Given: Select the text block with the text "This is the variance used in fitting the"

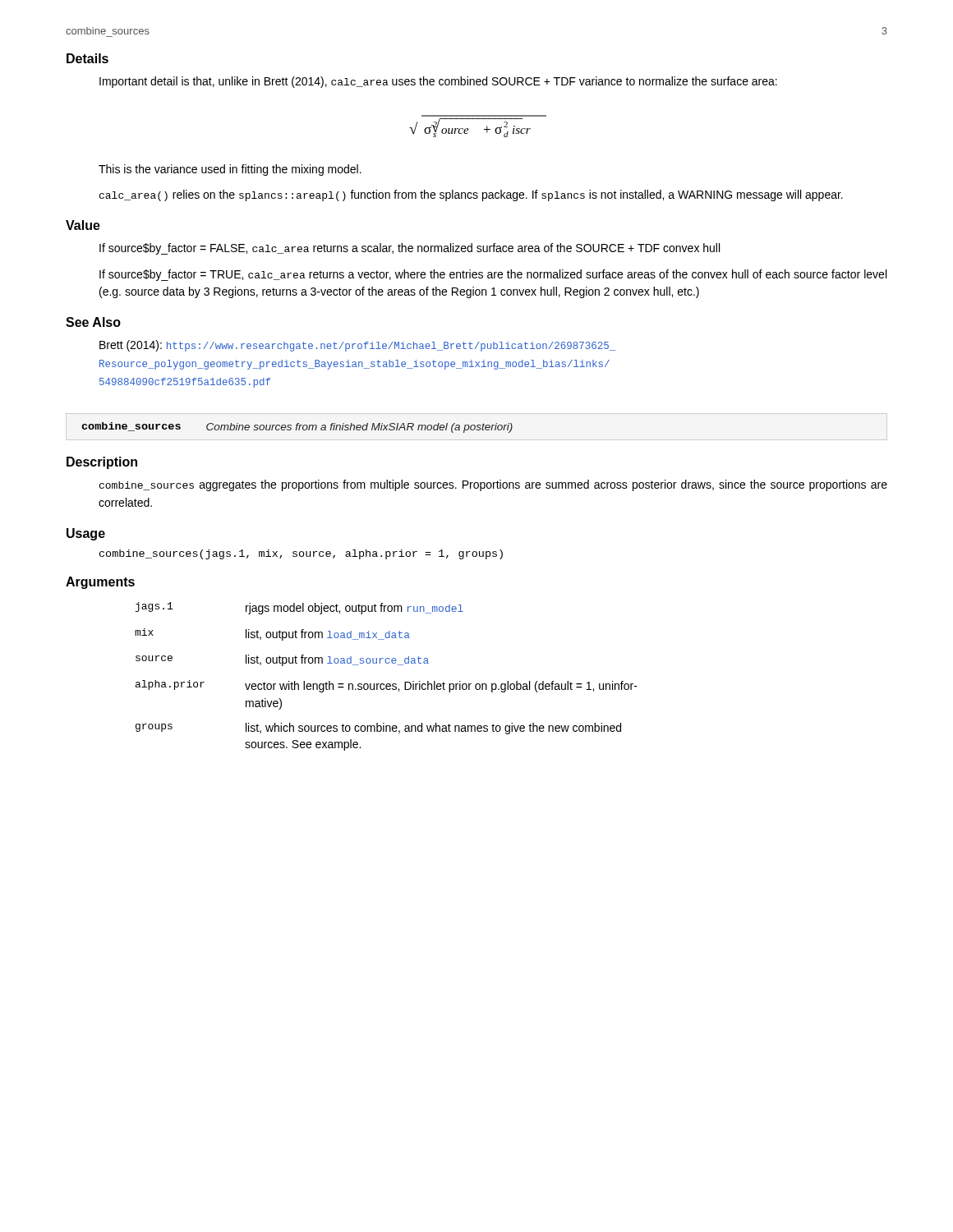Looking at the screenshot, I should [x=230, y=169].
